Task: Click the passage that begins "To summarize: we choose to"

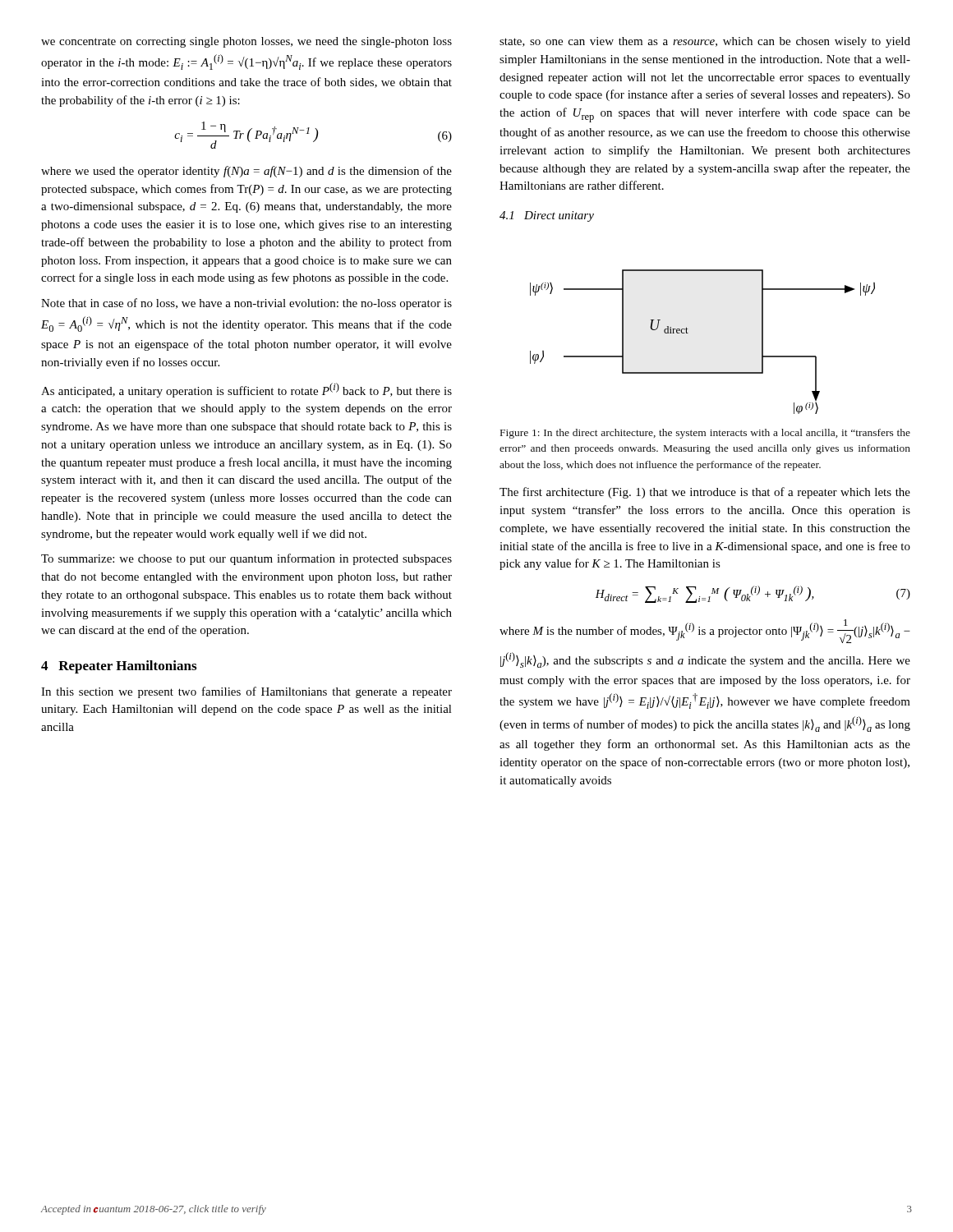Action: click(246, 595)
